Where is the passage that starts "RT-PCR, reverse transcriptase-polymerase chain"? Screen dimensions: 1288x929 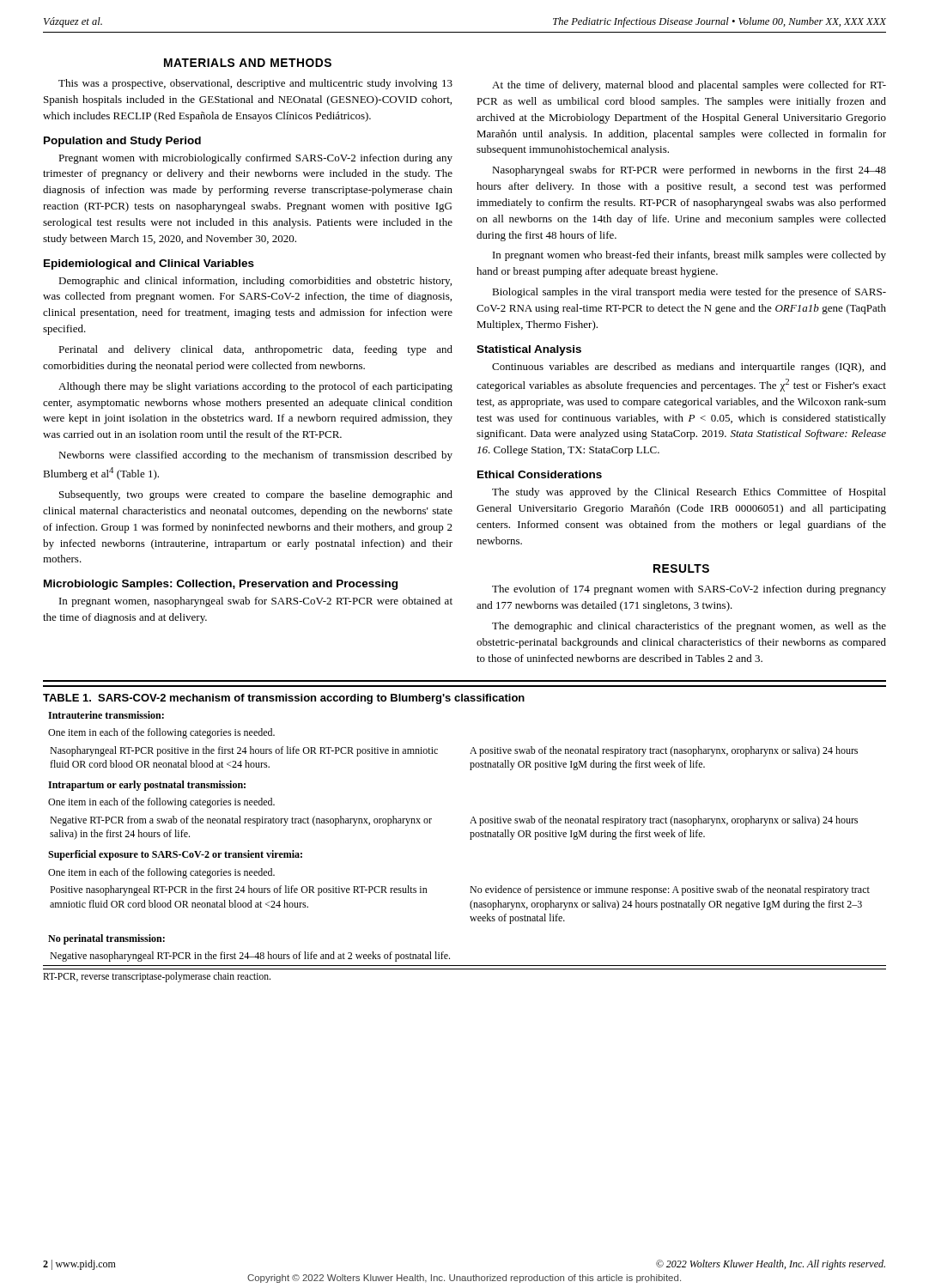(157, 976)
